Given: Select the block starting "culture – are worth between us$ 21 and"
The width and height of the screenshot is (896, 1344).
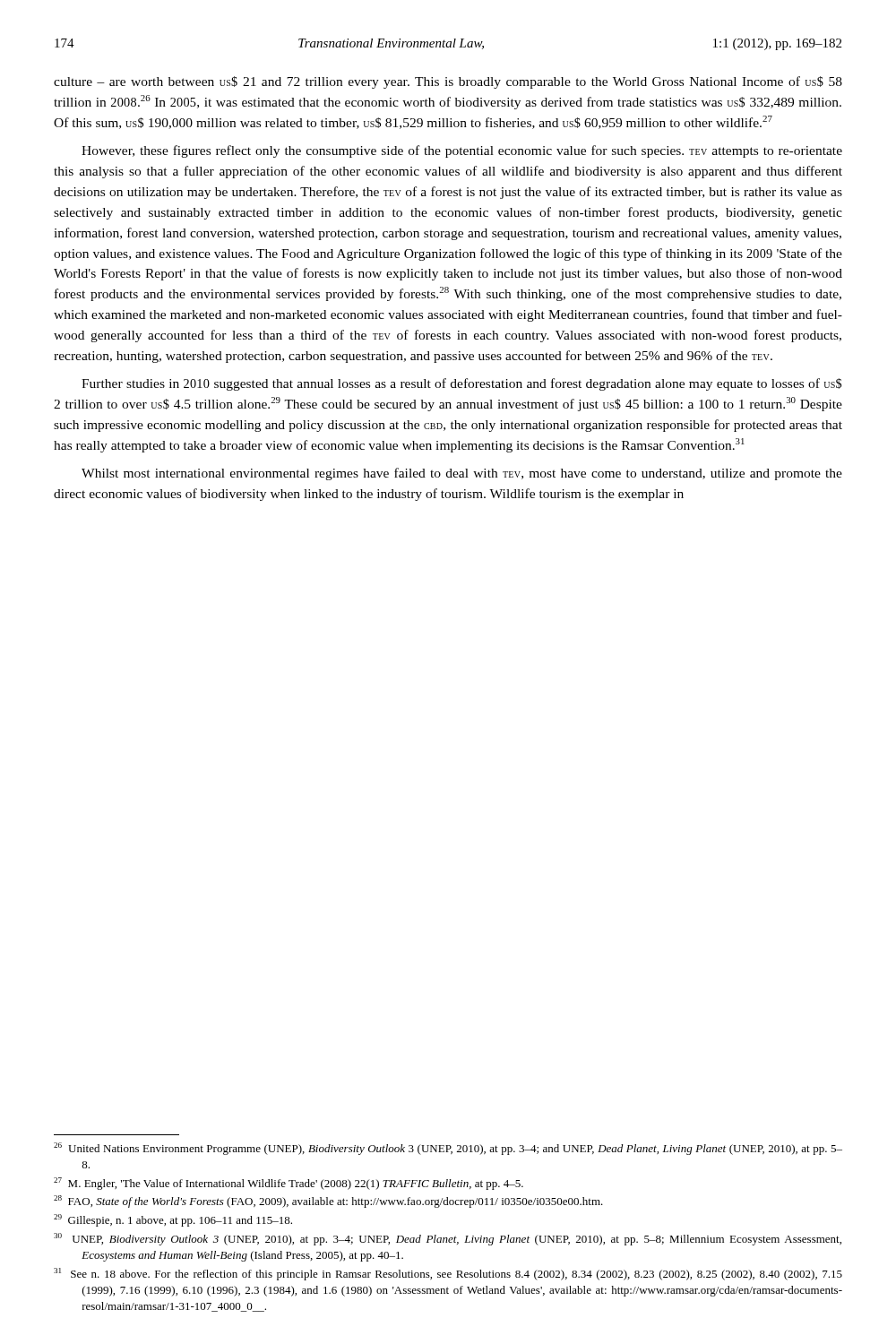Looking at the screenshot, I should (448, 288).
